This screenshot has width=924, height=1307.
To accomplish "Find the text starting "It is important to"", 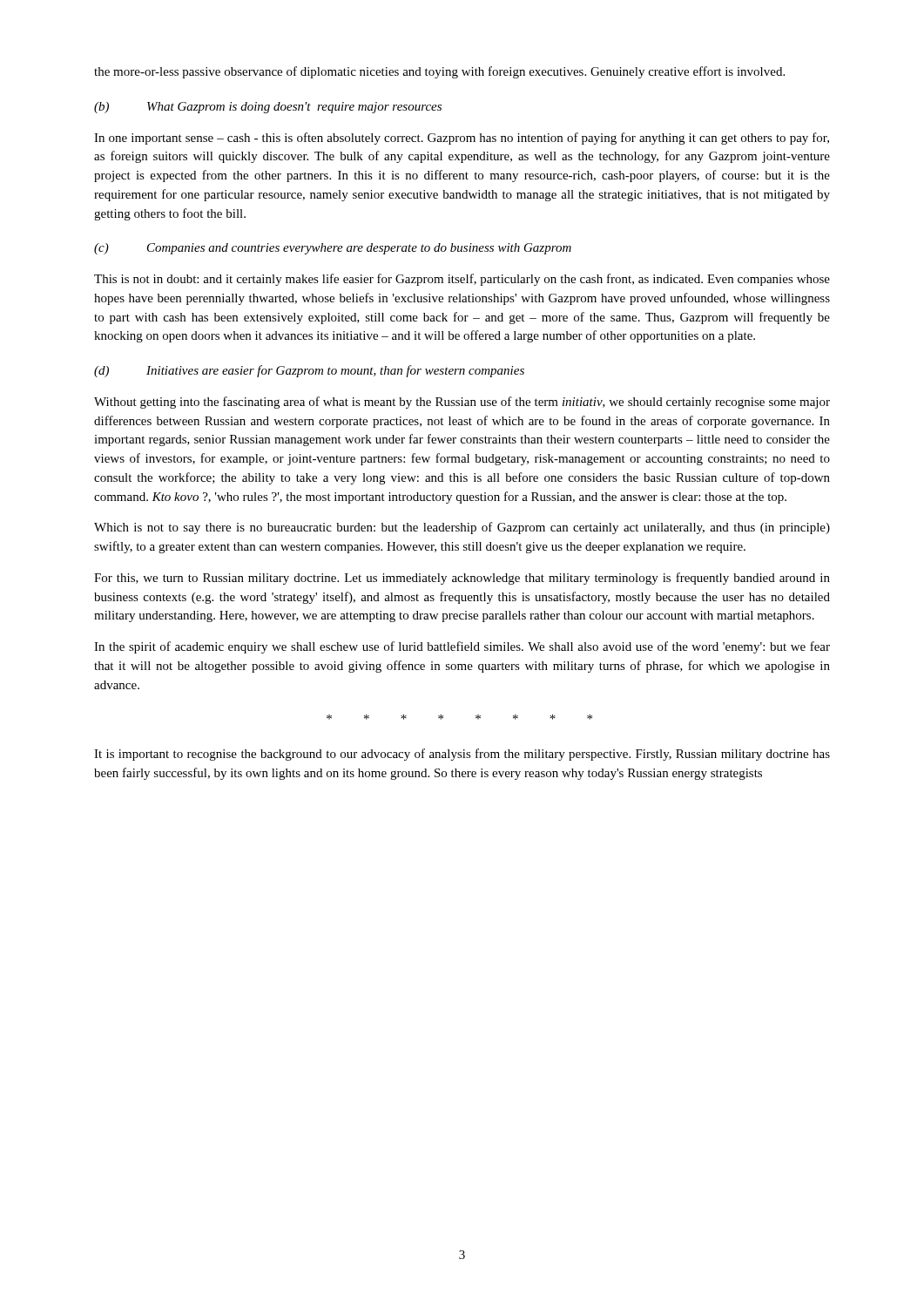I will 462,763.
